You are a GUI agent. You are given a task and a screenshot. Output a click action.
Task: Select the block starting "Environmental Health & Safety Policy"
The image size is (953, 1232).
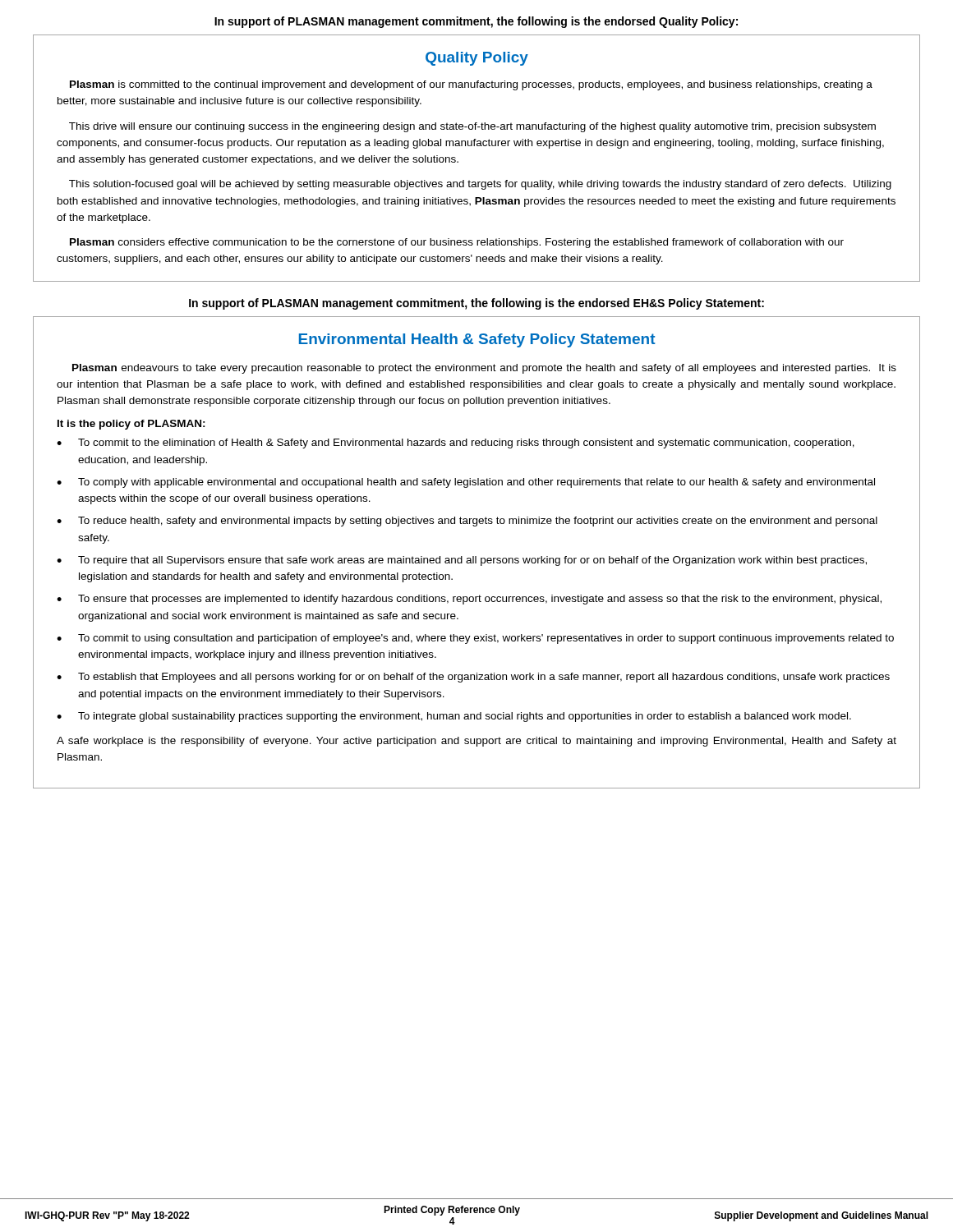(x=476, y=338)
